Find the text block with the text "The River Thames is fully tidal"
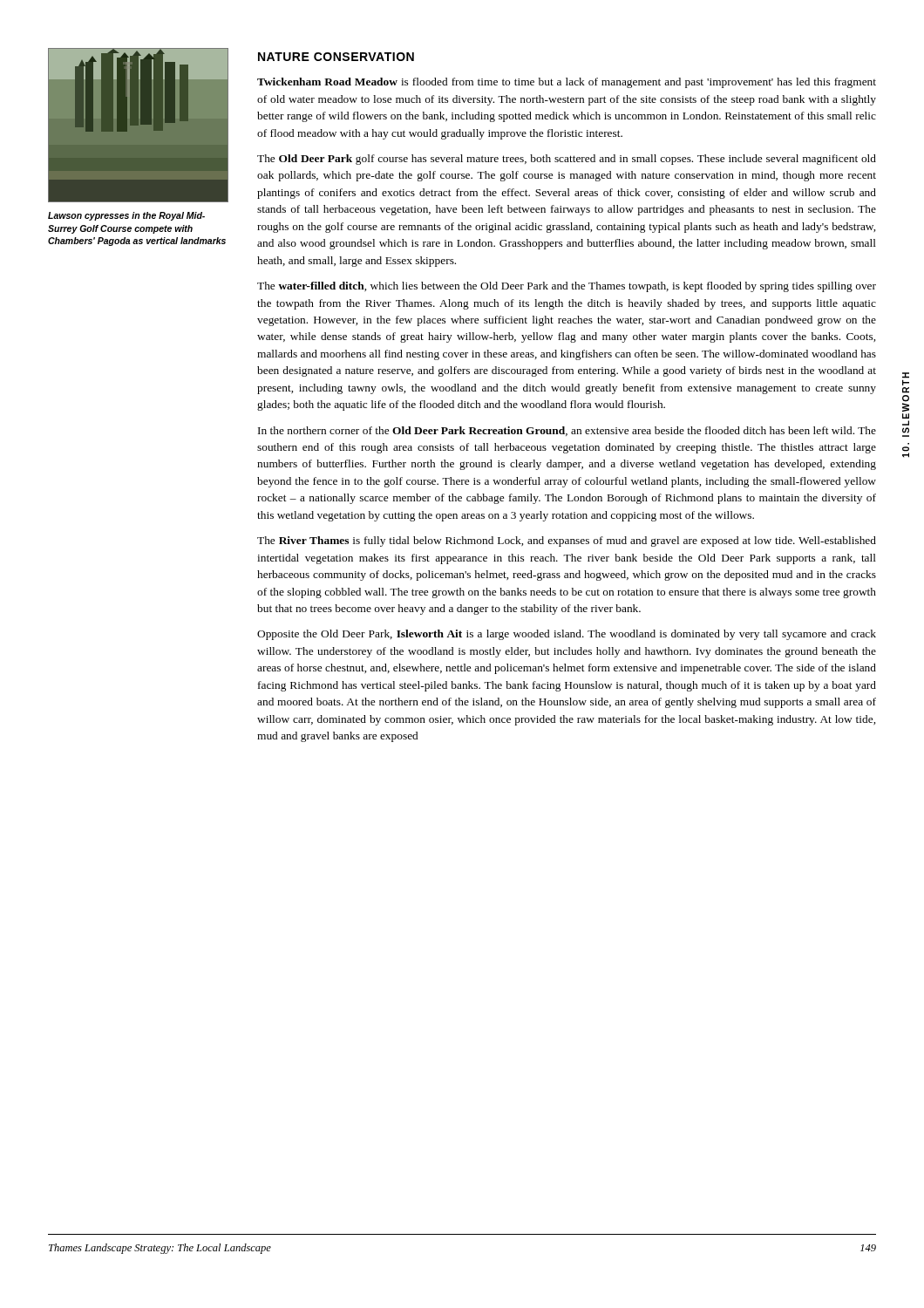 [x=567, y=574]
